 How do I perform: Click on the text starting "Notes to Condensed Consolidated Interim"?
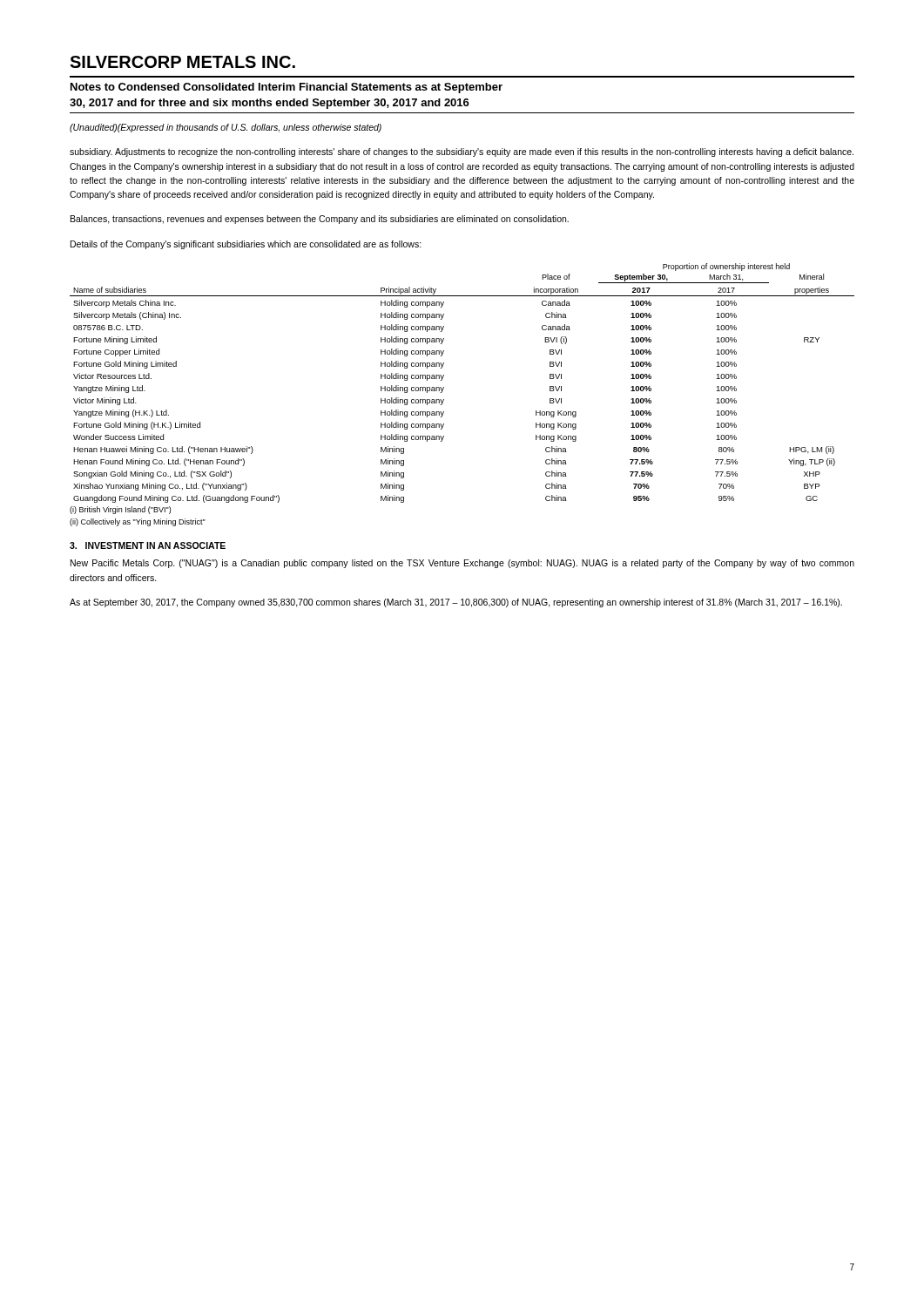click(462, 95)
